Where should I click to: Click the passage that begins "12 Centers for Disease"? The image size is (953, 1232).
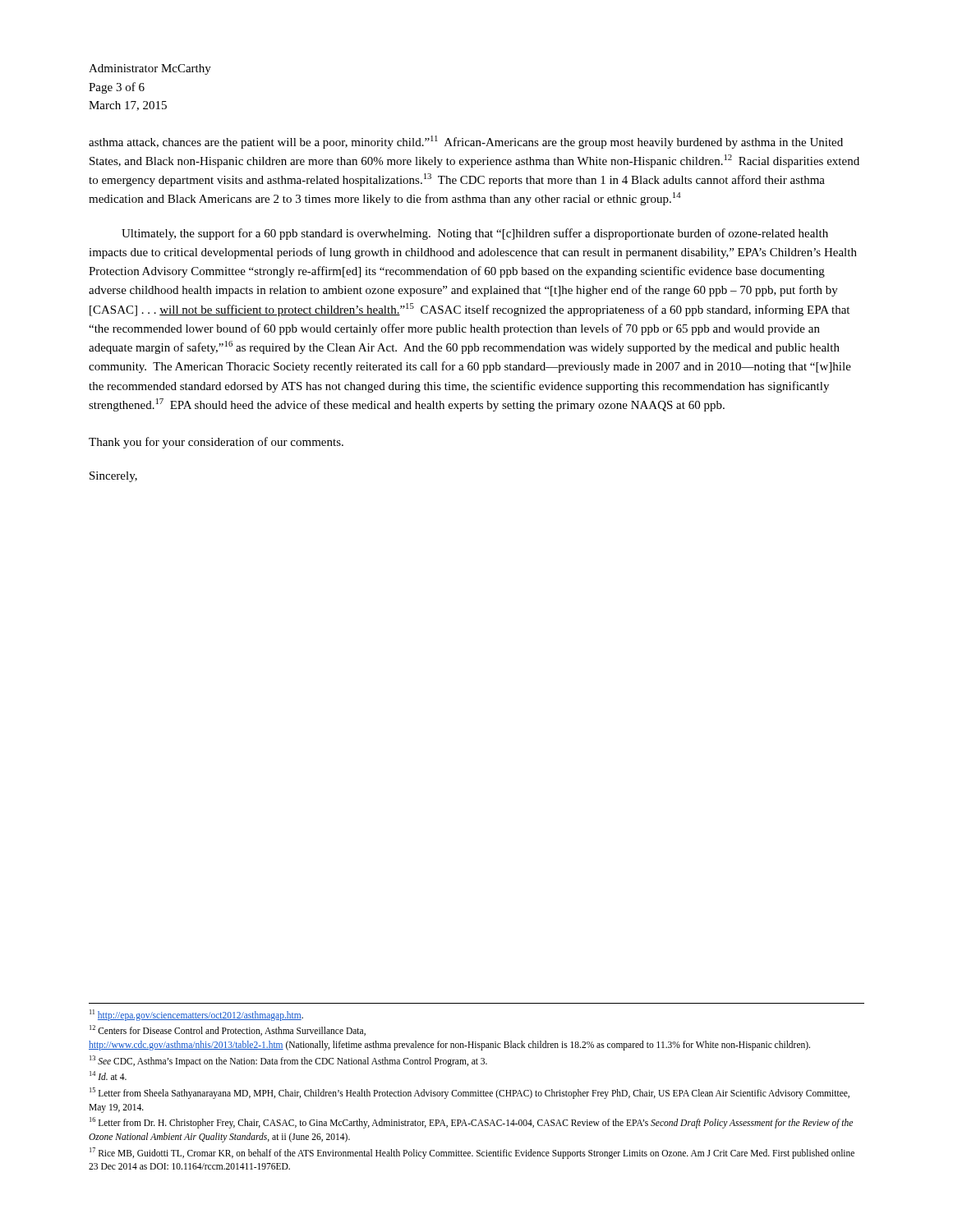[450, 1037]
